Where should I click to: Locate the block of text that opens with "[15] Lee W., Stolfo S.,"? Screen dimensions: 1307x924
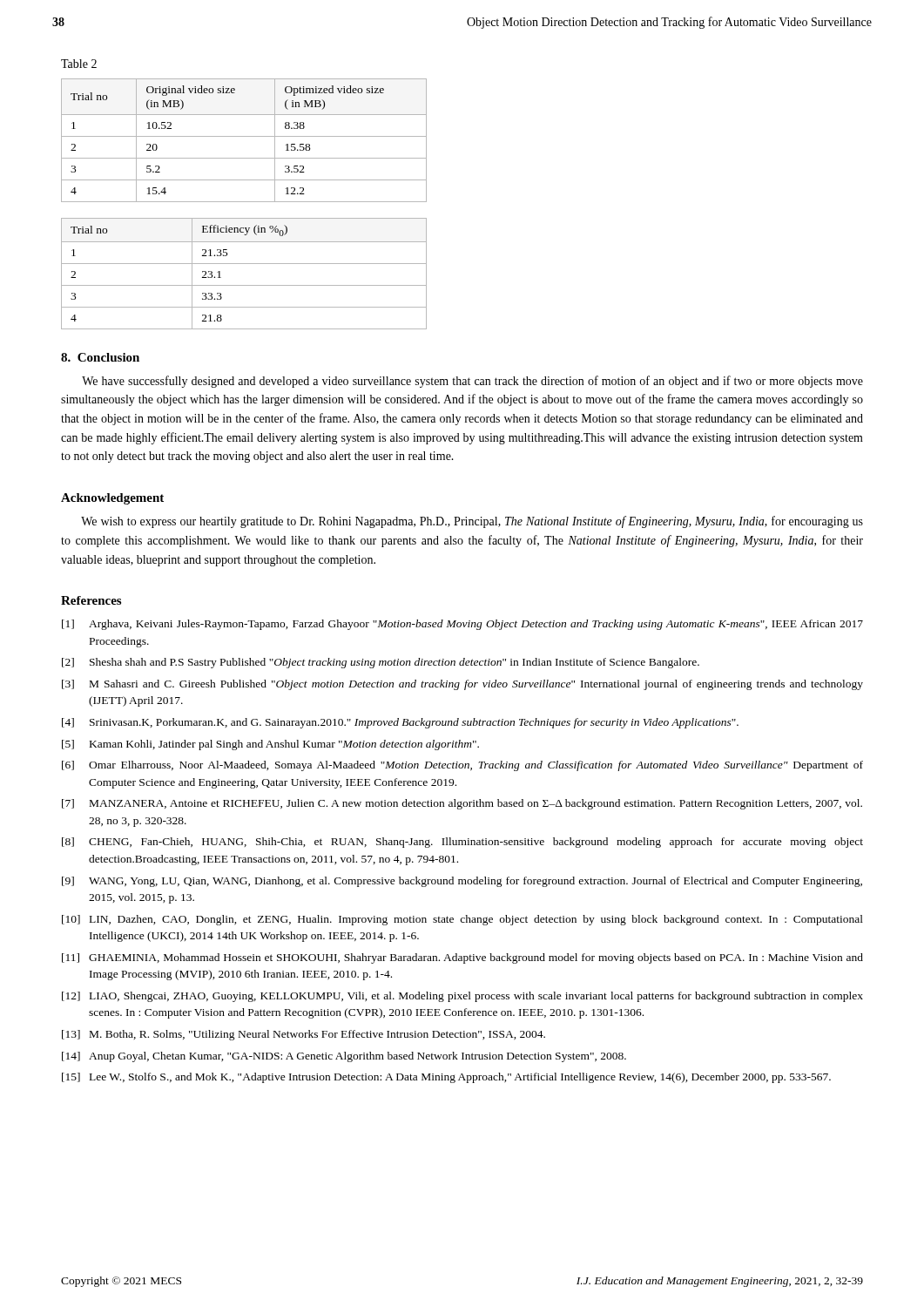click(x=462, y=1077)
